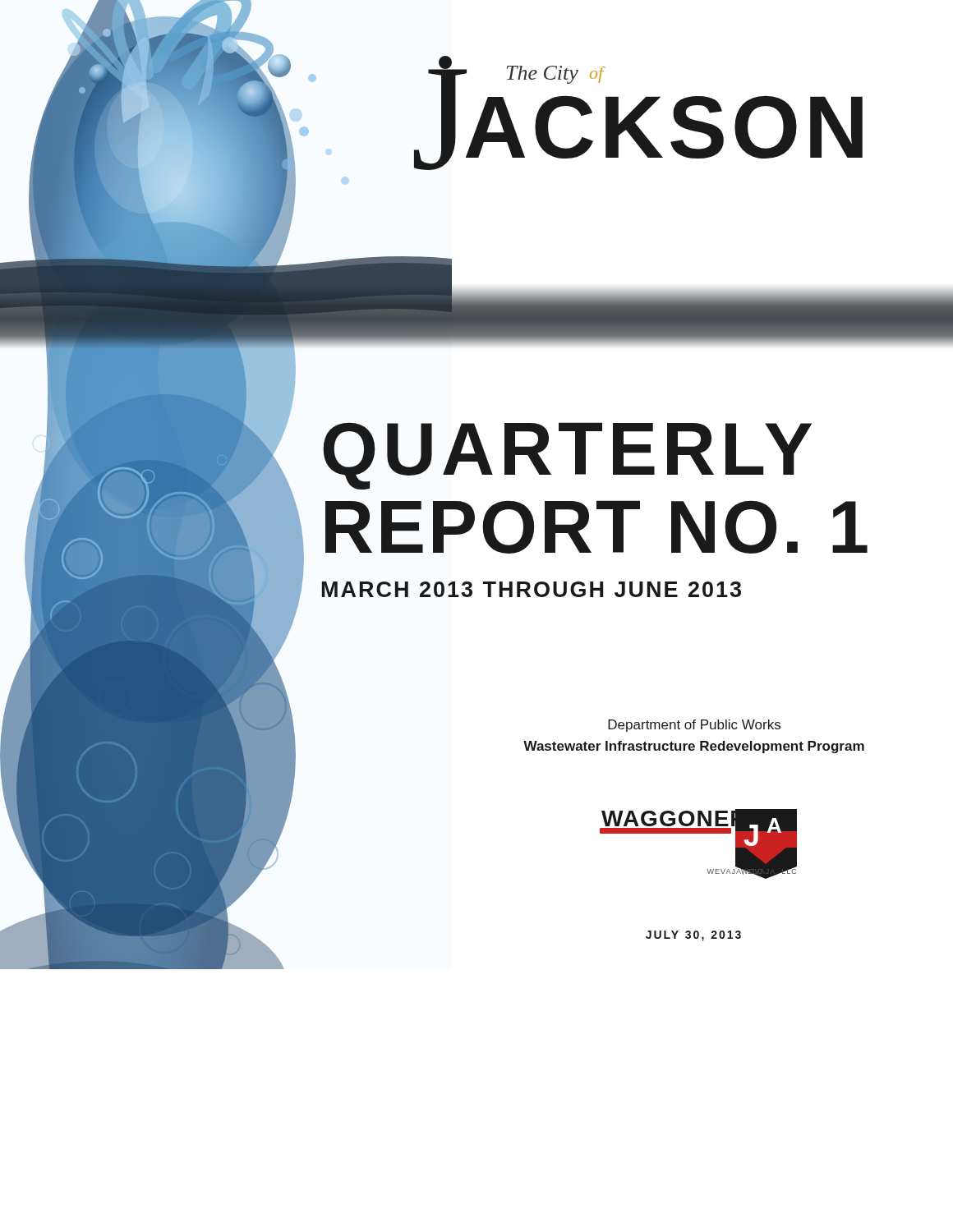The image size is (953, 1232).
Task: Navigate to the text starting "QUARTERLY REPORT NO. 1 MARCH 2013 THROUGH JUNE"
Action: pyautogui.click(x=624, y=507)
